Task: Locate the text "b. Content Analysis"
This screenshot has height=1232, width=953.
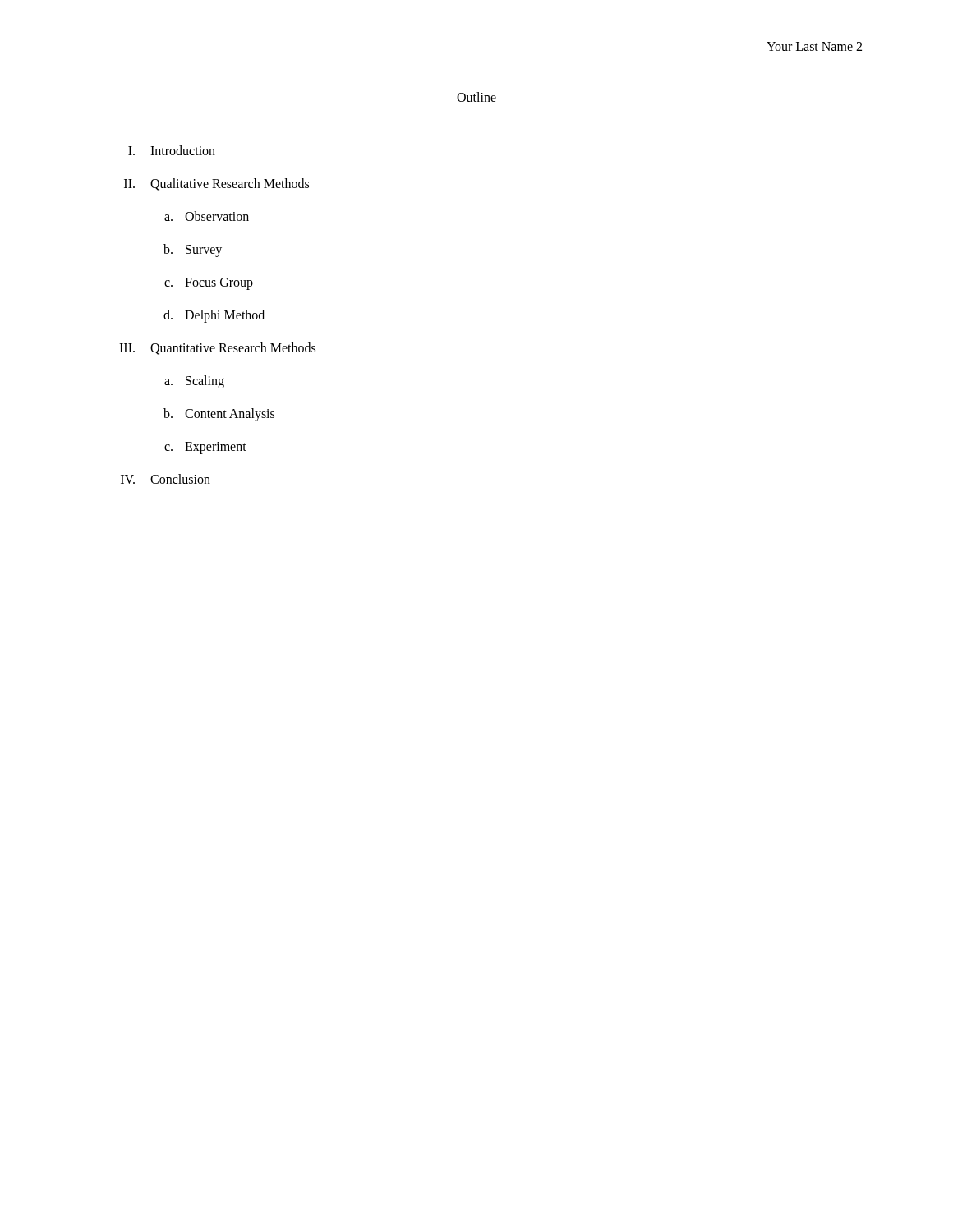Action: click(x=213, y=414)
